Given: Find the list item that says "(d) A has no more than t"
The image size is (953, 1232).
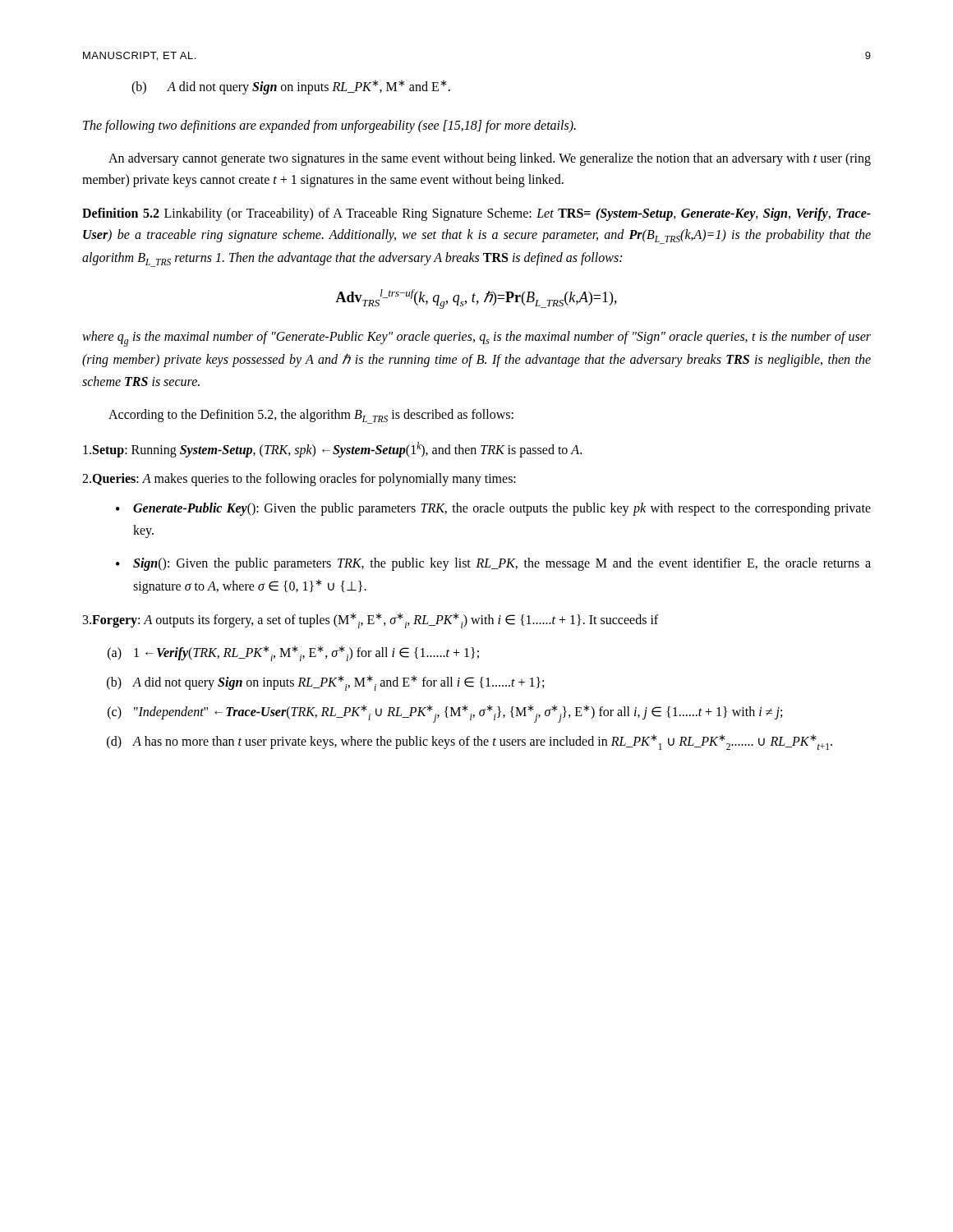Looking at the screenshot, I should pos(476,742).
